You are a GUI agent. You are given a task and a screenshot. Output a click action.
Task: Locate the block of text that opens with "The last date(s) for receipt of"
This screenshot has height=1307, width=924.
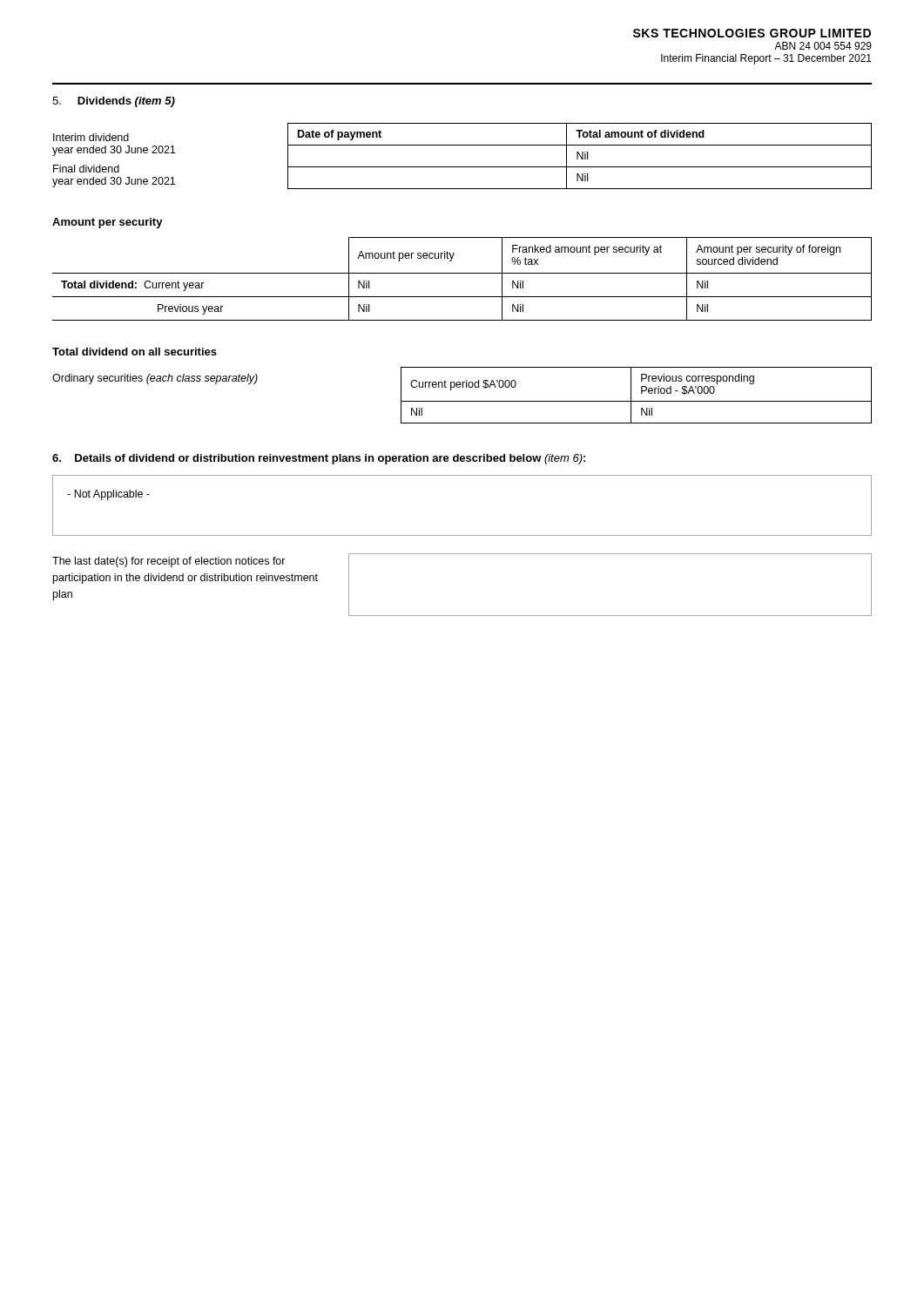tap(185, 577)
